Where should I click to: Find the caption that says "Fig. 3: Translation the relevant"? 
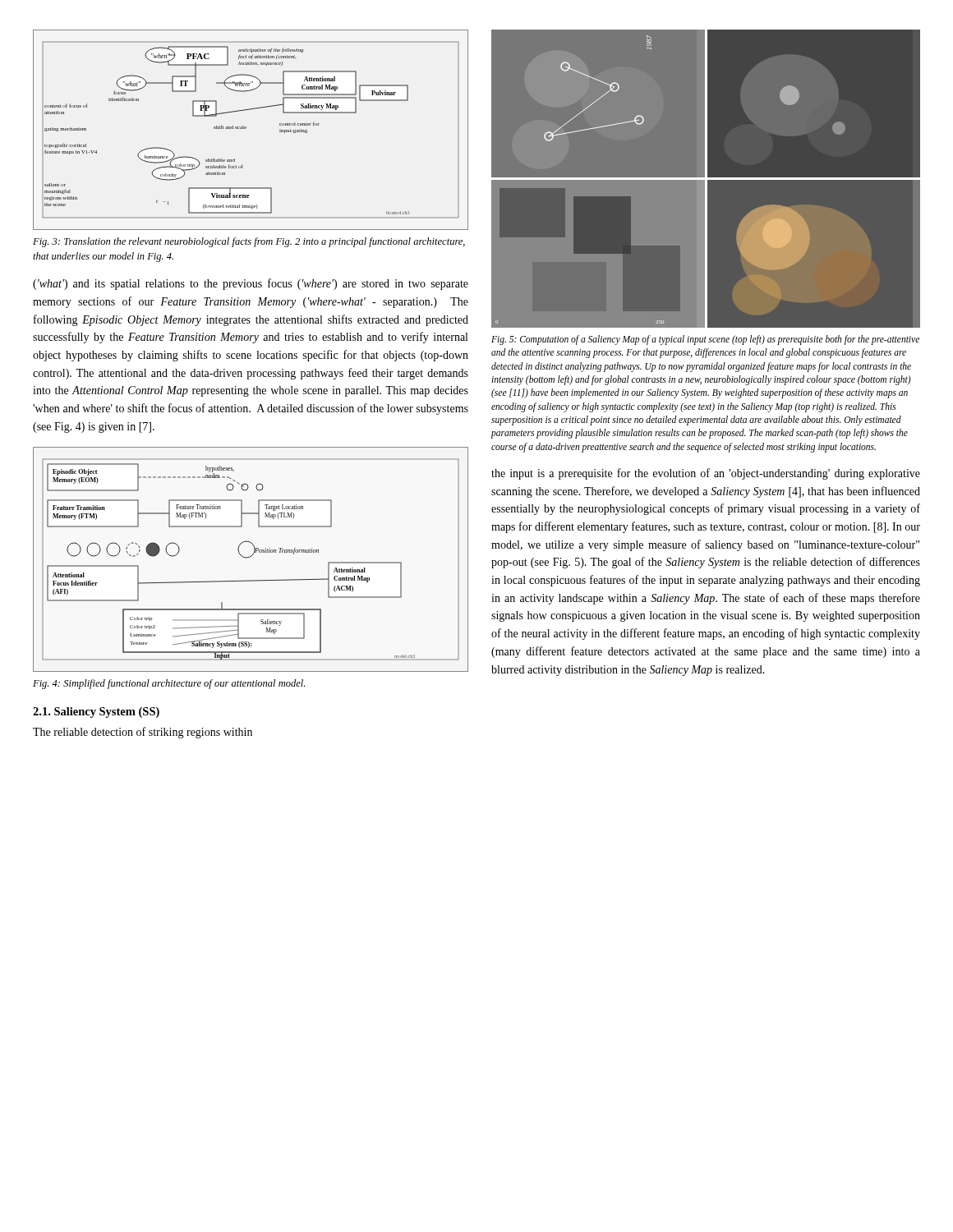(x=249, y=249)
